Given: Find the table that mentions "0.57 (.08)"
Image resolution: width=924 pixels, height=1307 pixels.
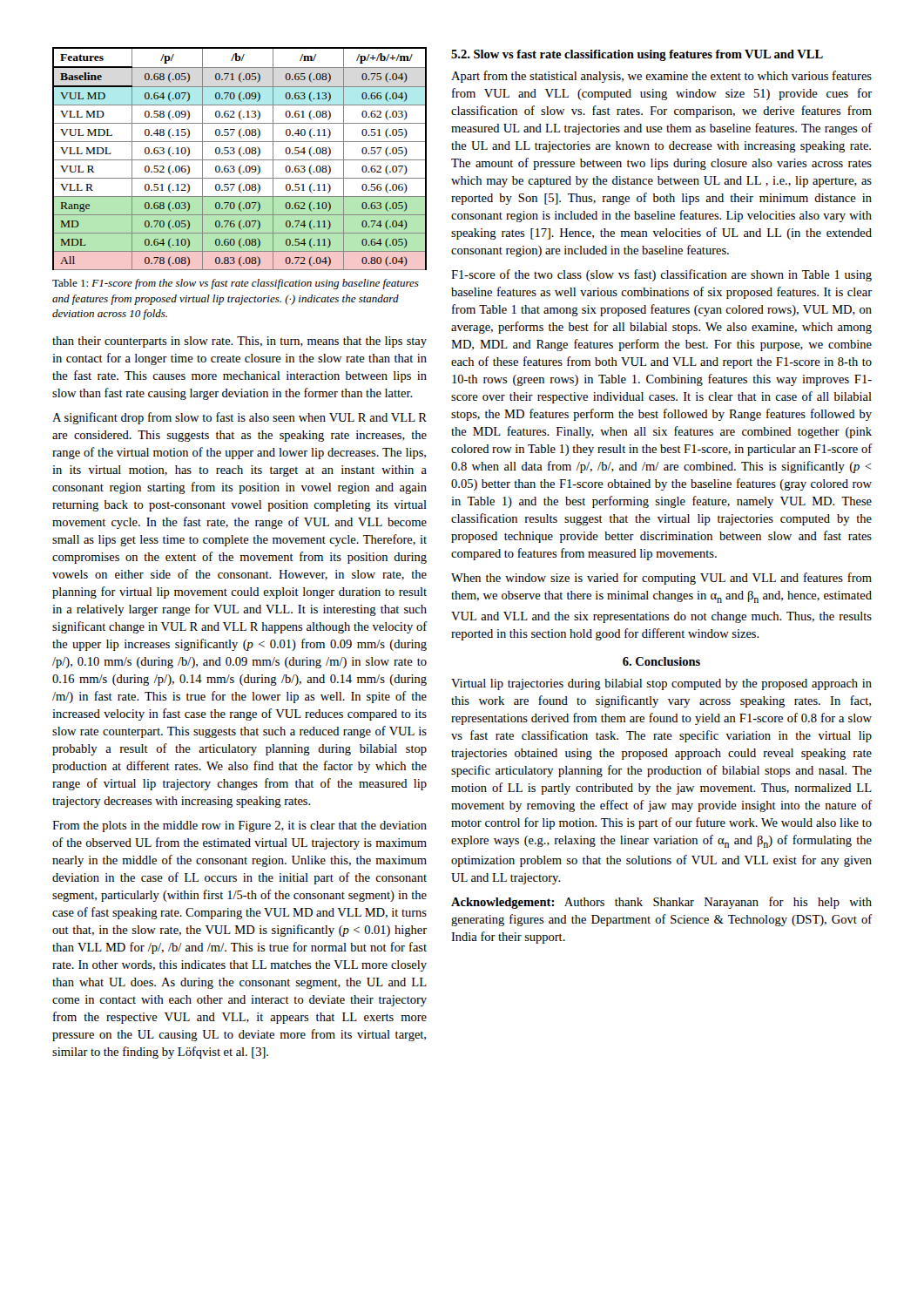Looking at the screenshot, I should (x=240, y=159).
